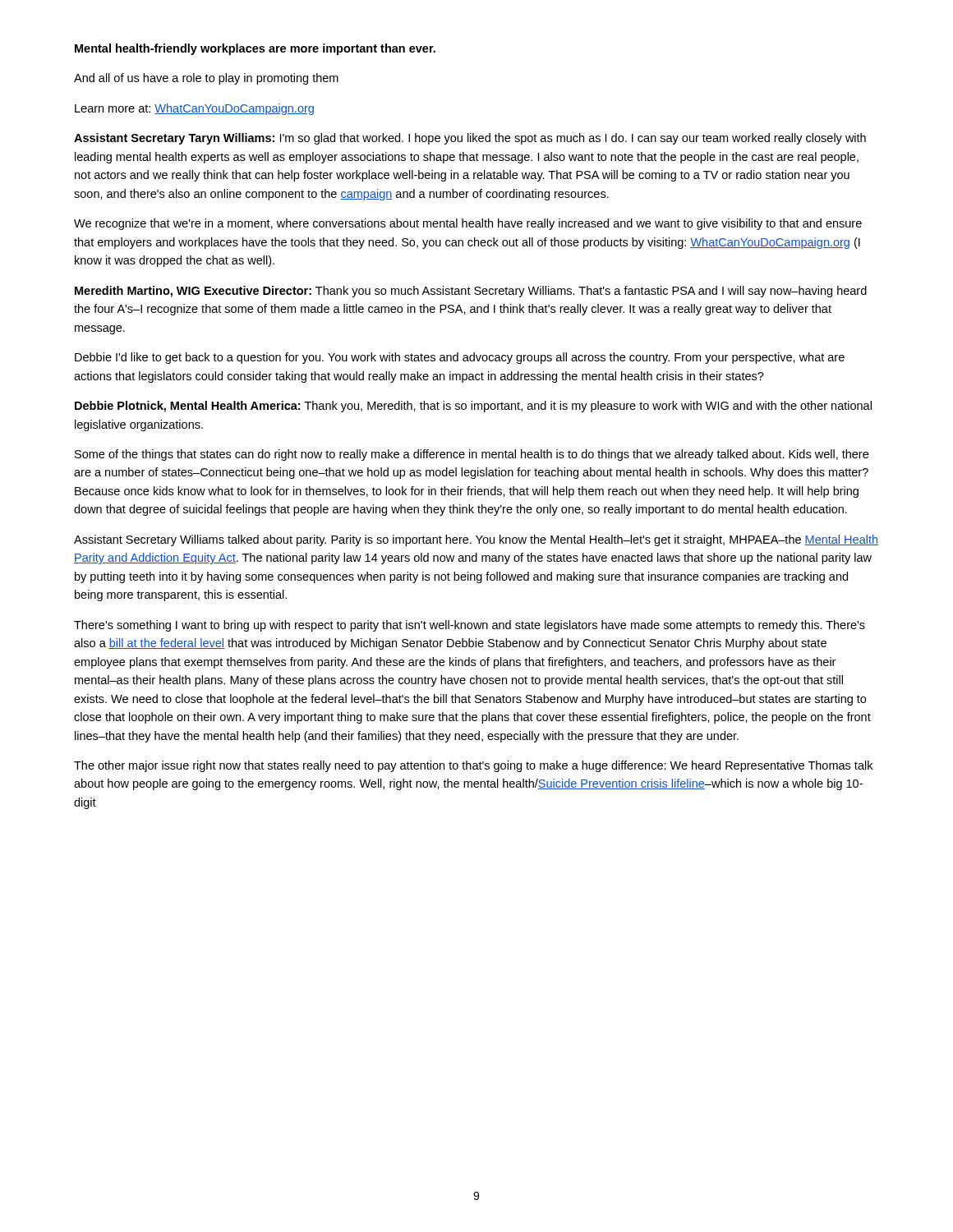Navigate to the text starting "Debbie I'd like to"
Viewport: 953px width, 1232px height.
[x=476, y=367]
